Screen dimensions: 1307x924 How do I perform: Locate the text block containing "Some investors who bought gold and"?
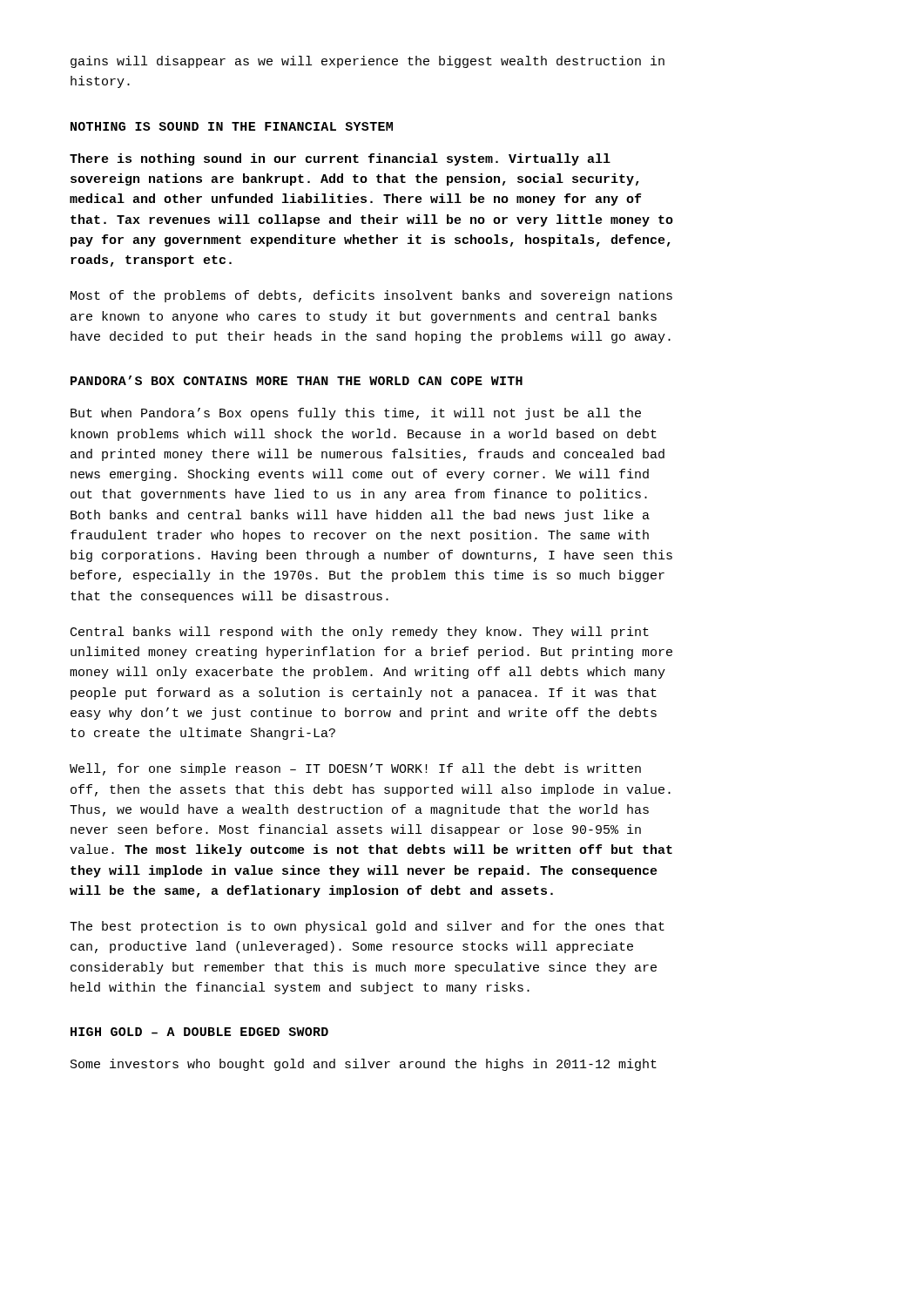(364, 1065)
